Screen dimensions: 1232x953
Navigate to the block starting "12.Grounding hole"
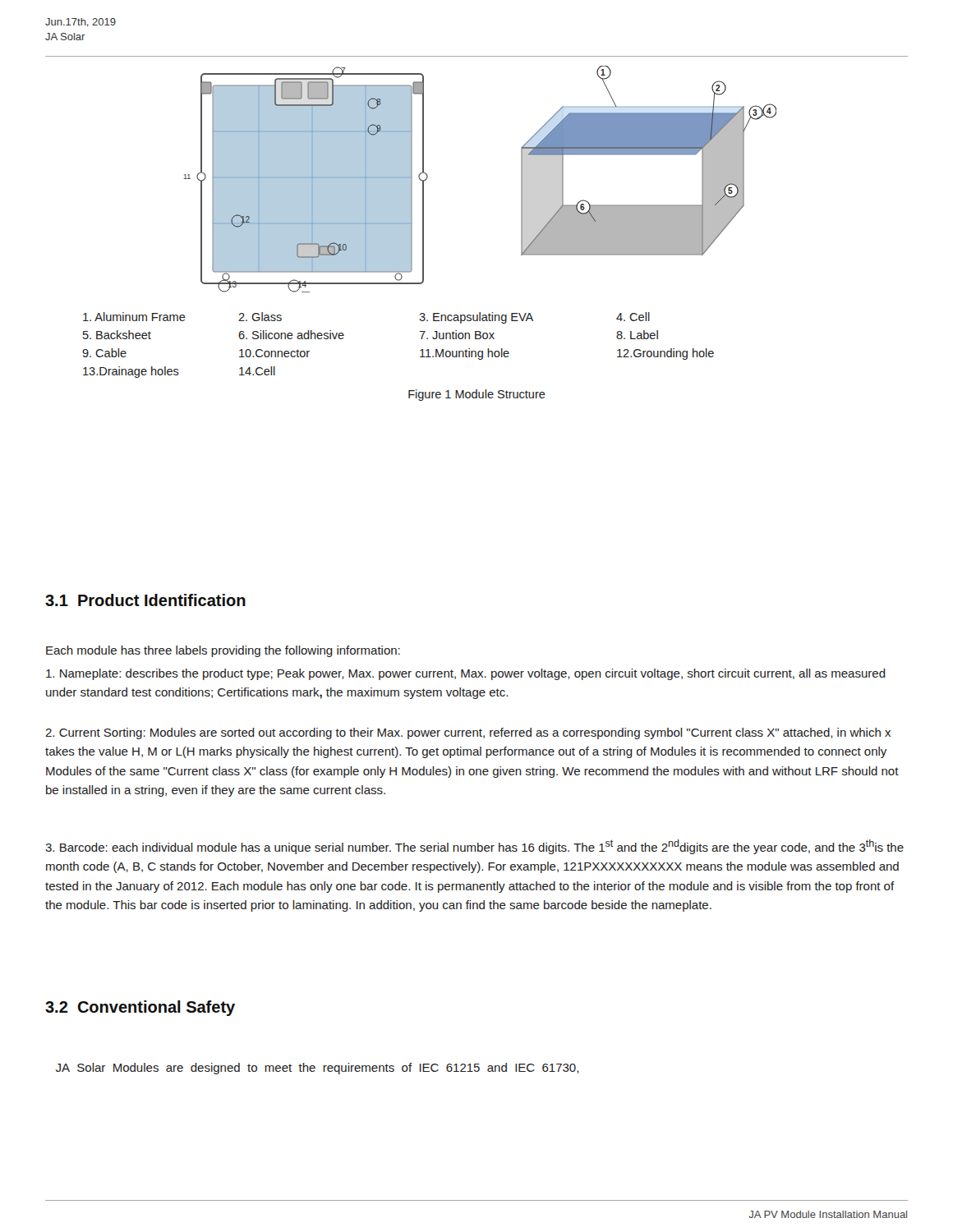[x=665, y=353]
